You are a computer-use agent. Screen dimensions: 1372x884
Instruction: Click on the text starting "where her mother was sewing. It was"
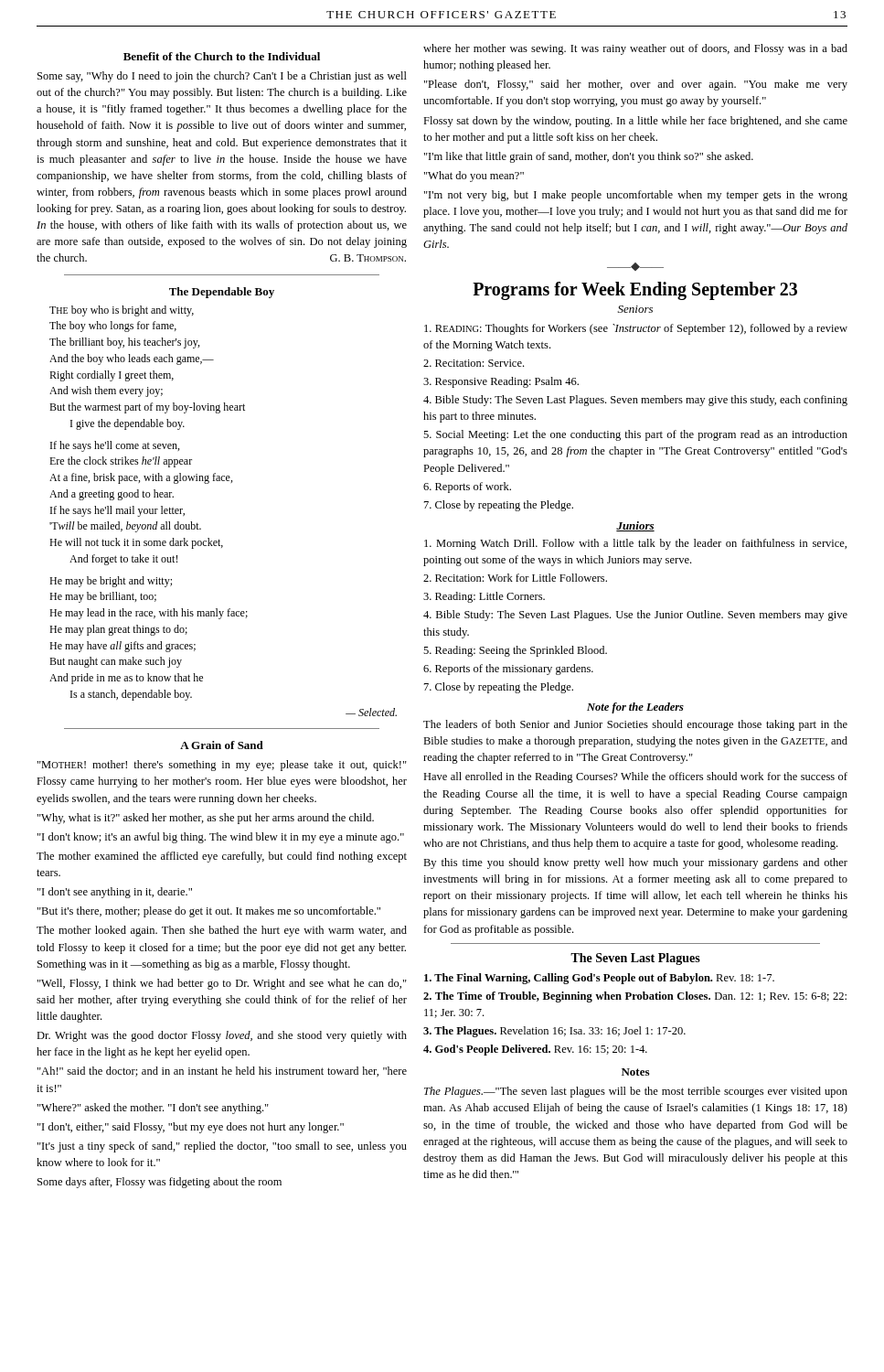coord(635,147)
